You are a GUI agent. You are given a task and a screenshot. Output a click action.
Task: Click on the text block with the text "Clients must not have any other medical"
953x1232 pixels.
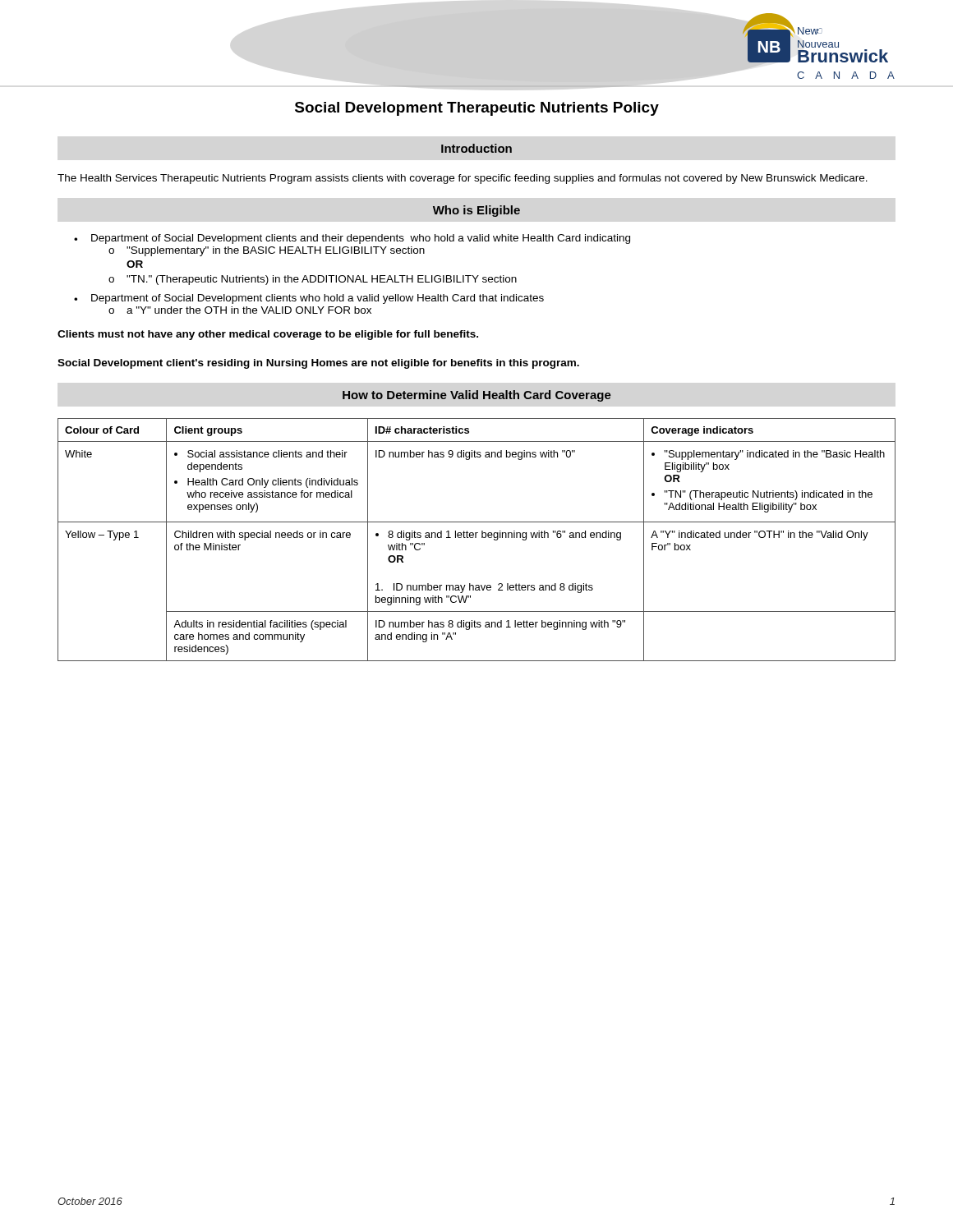(x=268, y=334)
